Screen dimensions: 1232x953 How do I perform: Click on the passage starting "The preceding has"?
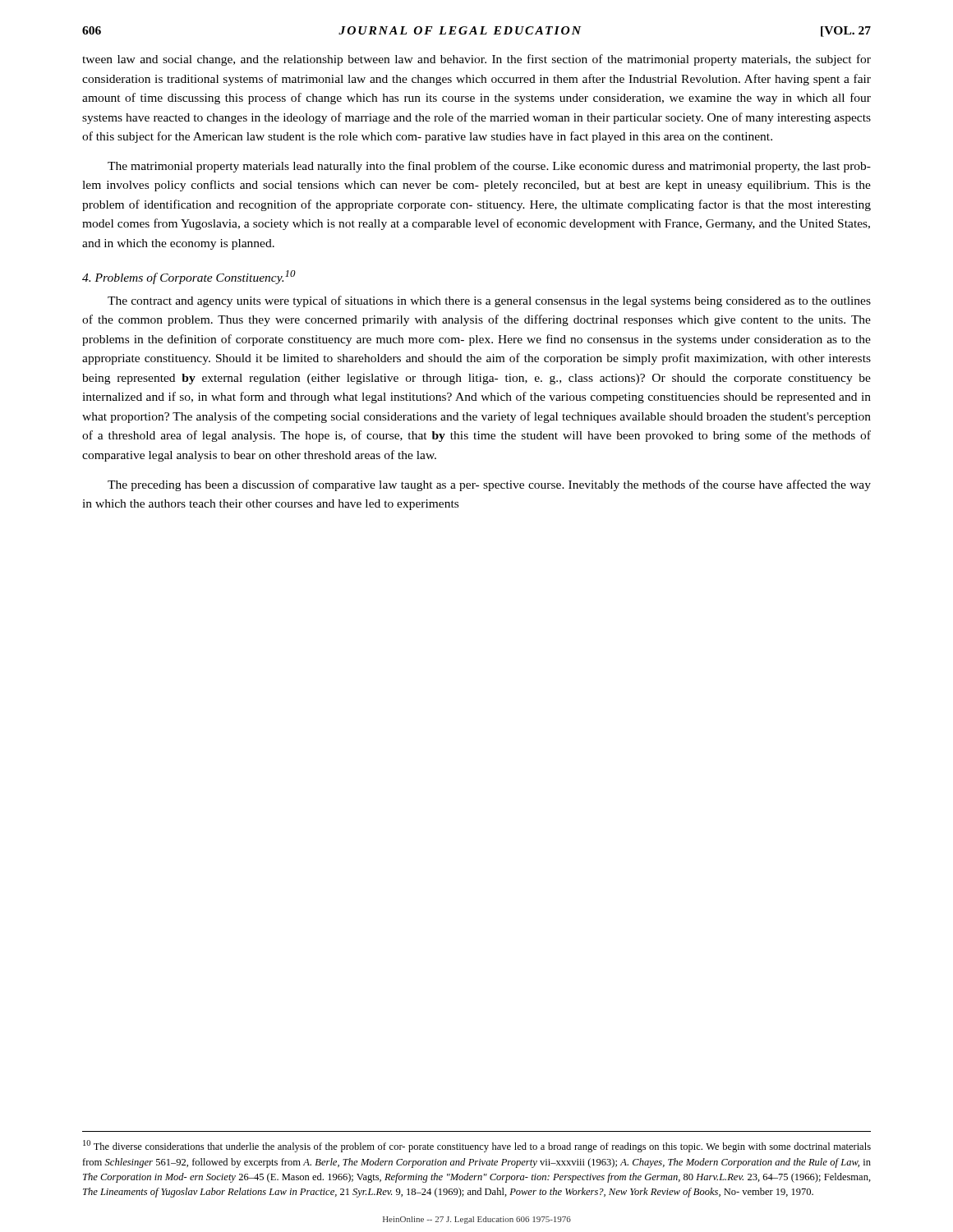pyautogui.click(x=476, y=493)
